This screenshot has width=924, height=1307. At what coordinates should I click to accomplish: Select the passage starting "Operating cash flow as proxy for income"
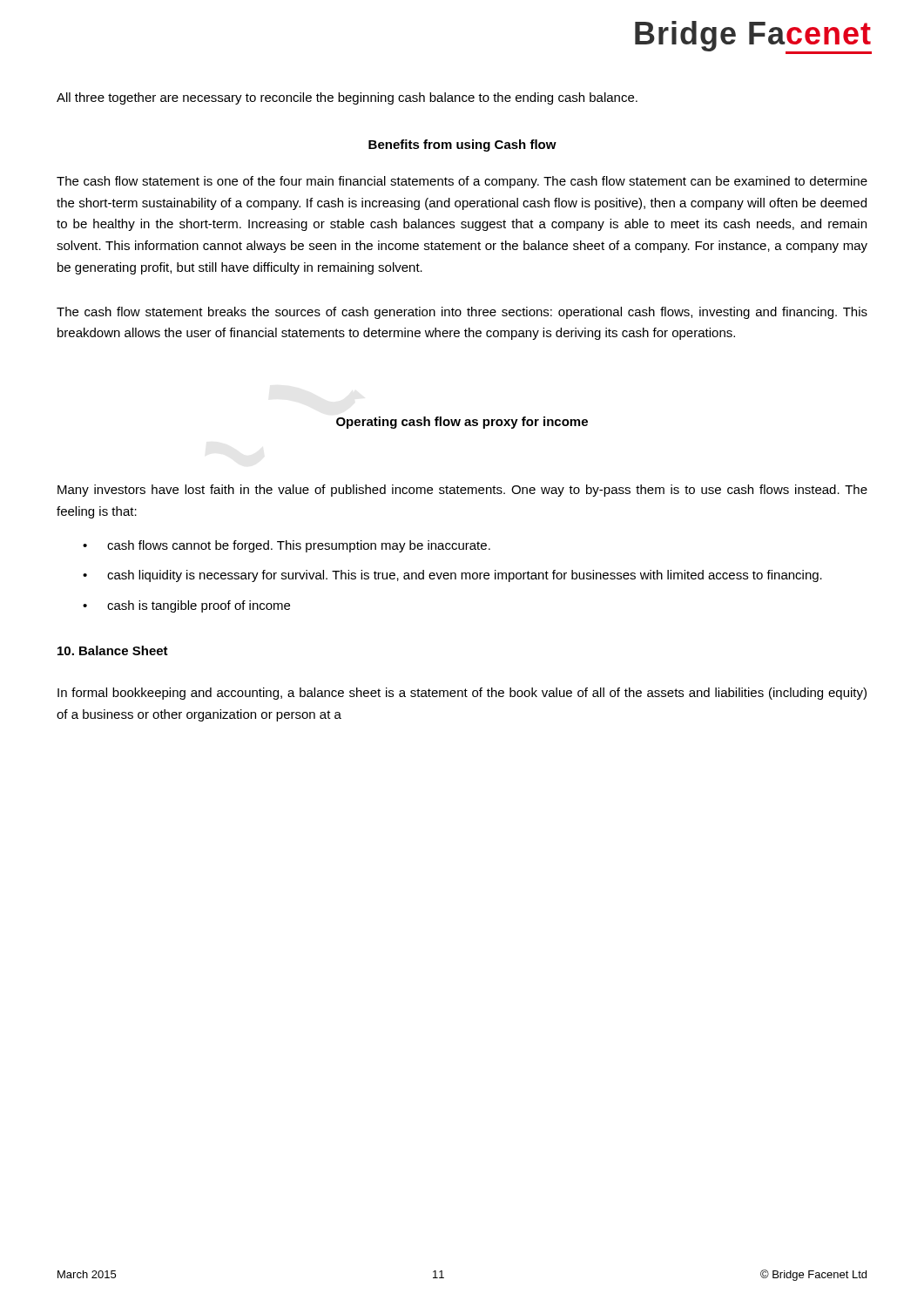tap(462, 421)
